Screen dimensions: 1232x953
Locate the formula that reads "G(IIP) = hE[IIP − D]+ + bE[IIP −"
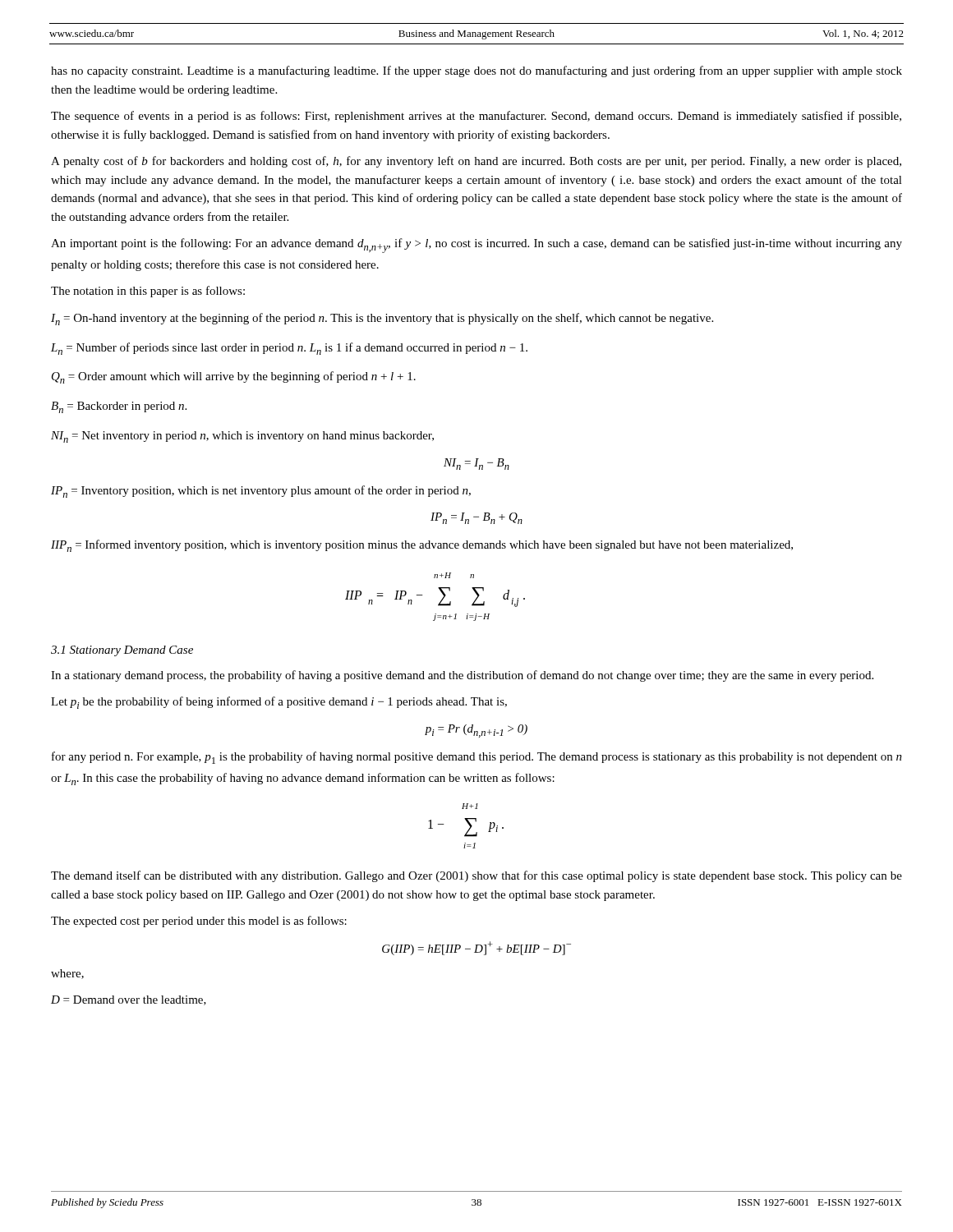coord(476,947)
